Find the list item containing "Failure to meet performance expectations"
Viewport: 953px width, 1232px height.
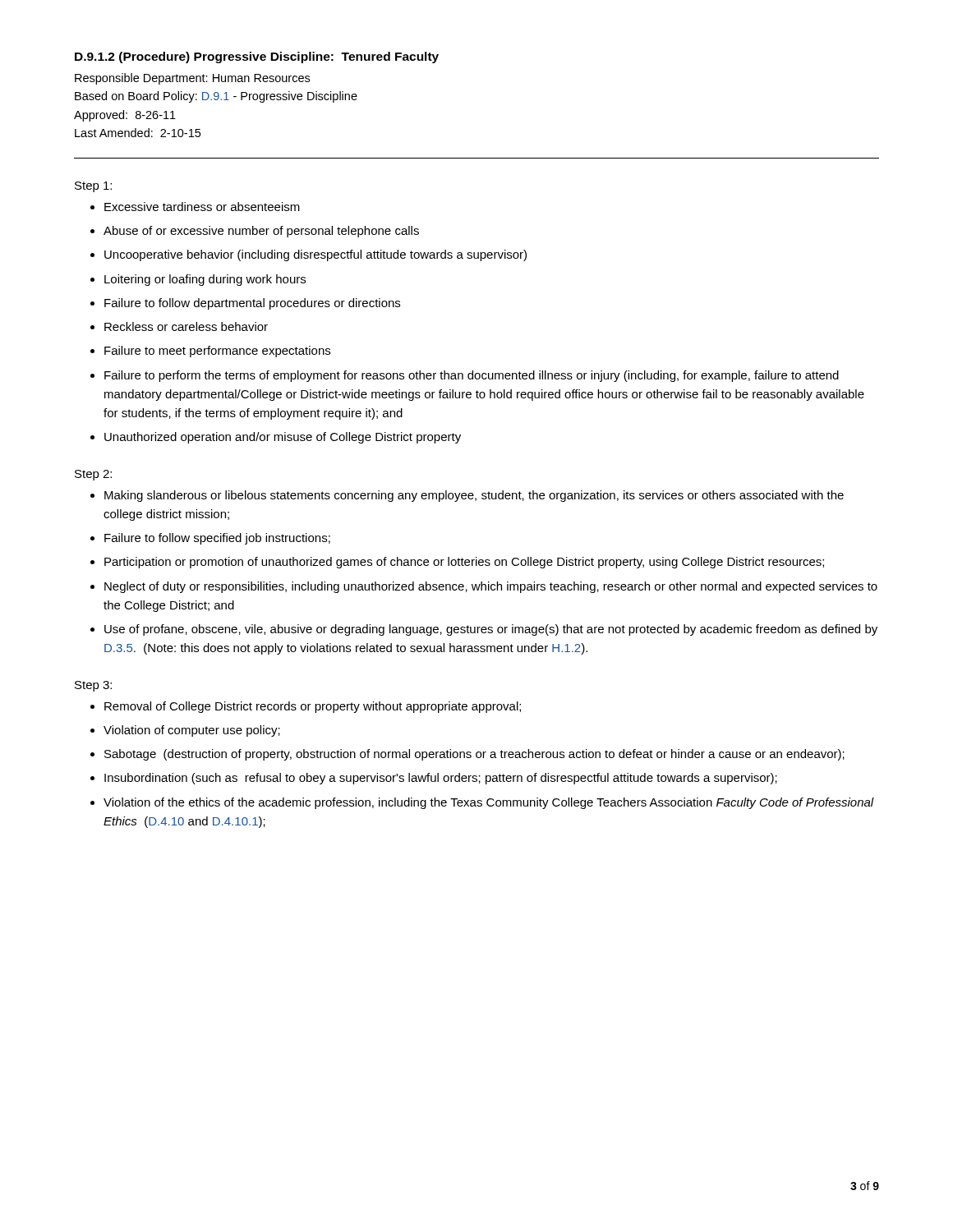(217, 351)
